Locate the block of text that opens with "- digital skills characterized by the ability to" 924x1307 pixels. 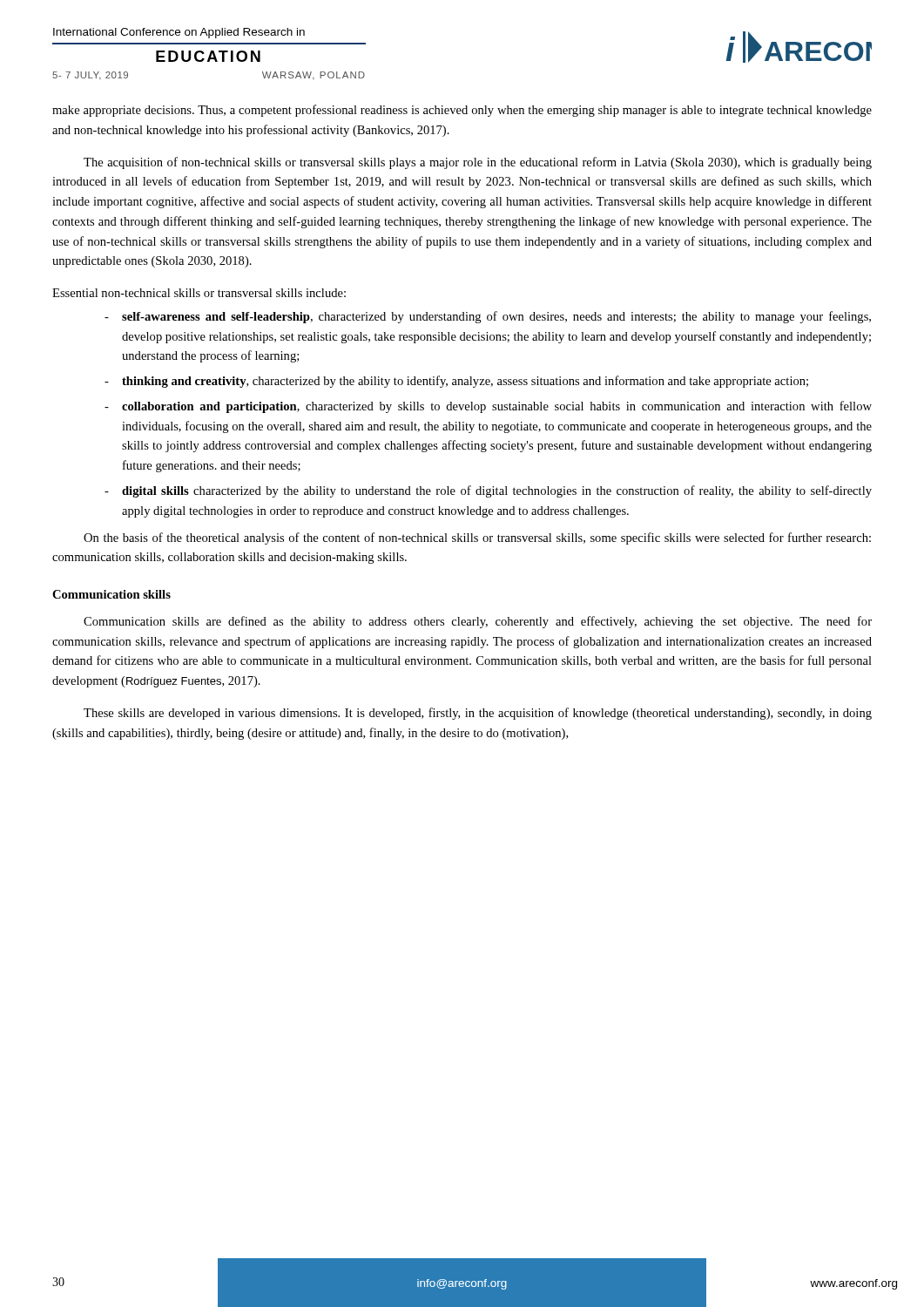497,499
